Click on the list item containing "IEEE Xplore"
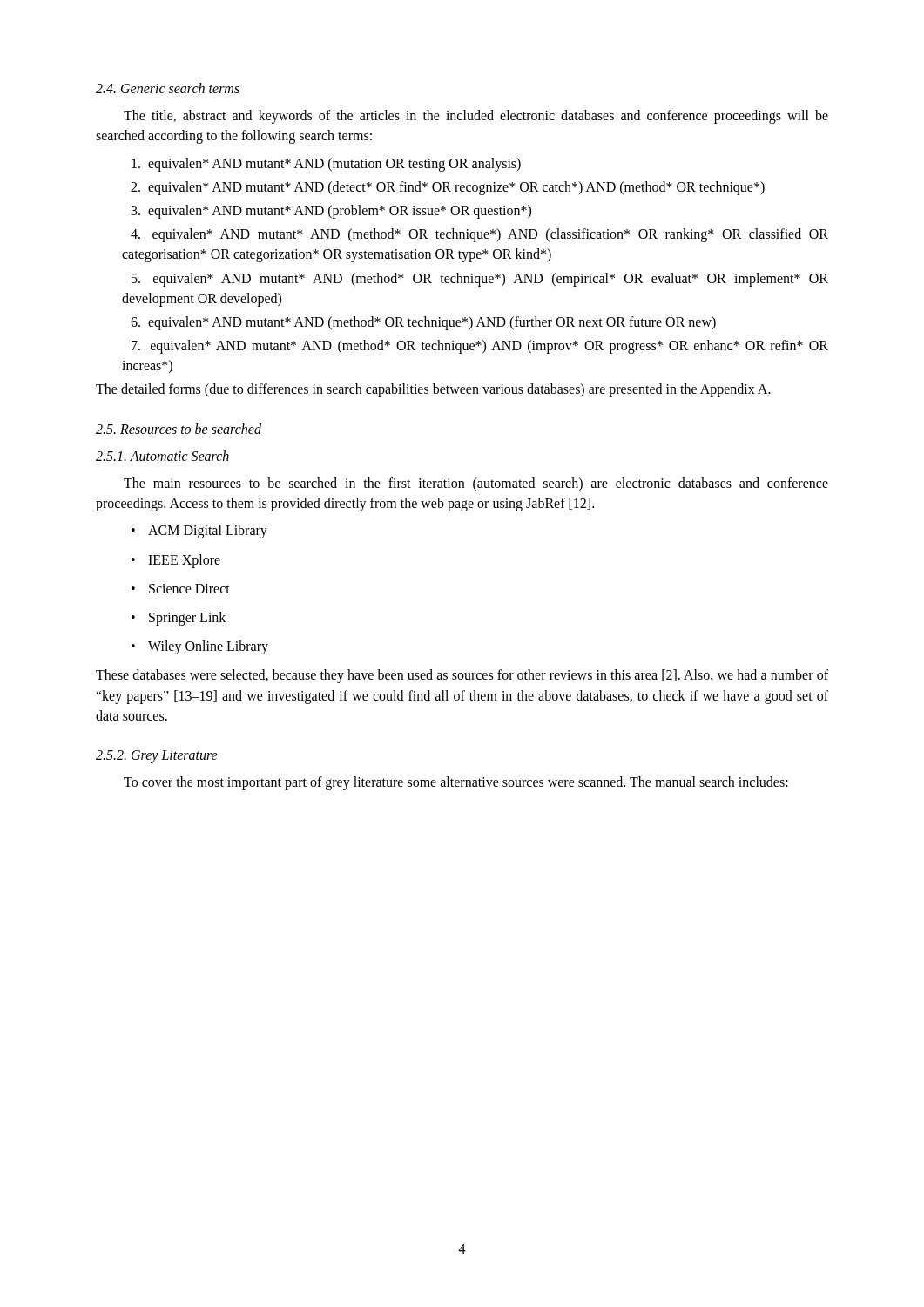Viewport: 924px width, 1307px height. (184, 559)
